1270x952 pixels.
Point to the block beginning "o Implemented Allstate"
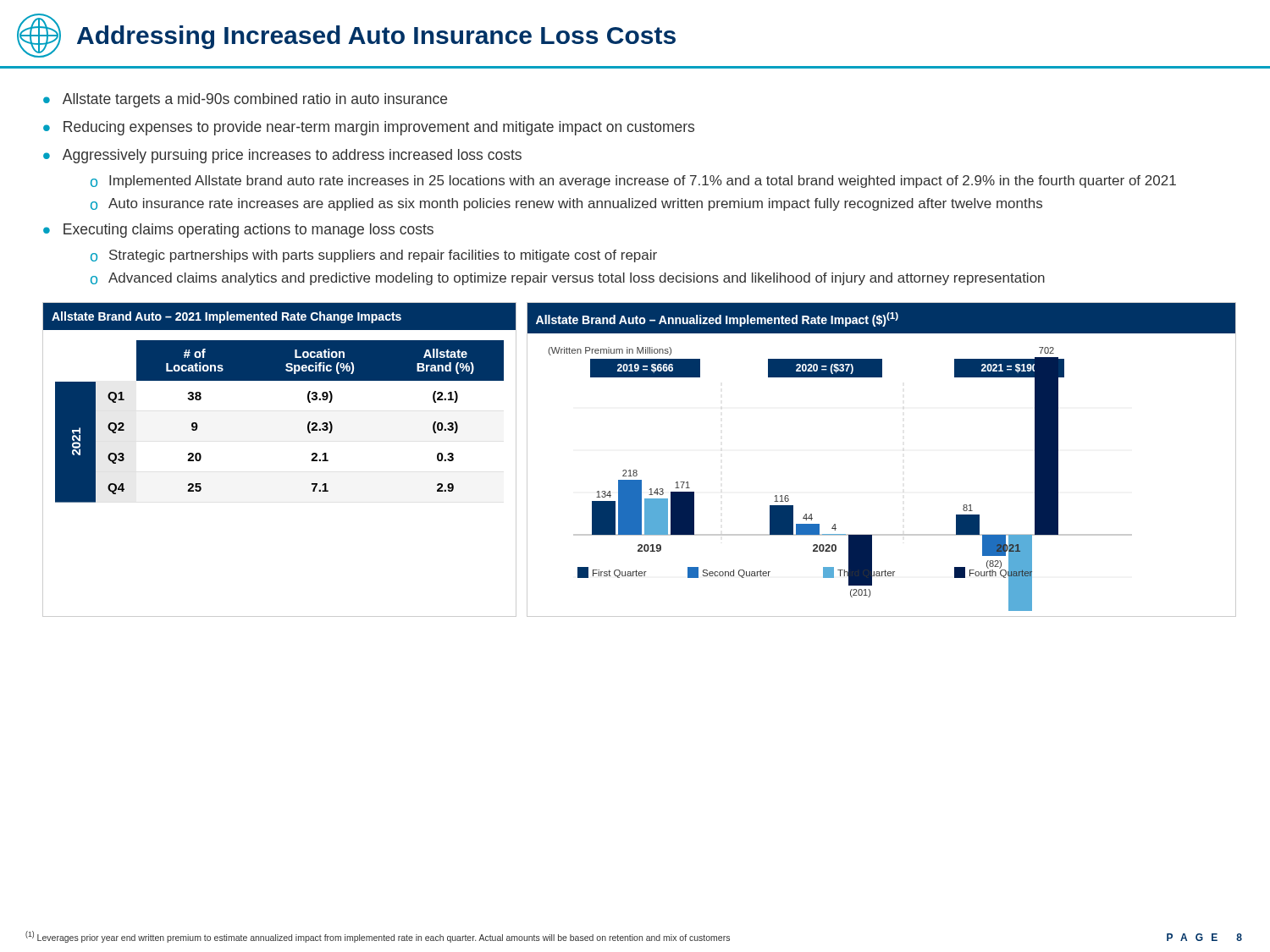click(x=633, y=182)
